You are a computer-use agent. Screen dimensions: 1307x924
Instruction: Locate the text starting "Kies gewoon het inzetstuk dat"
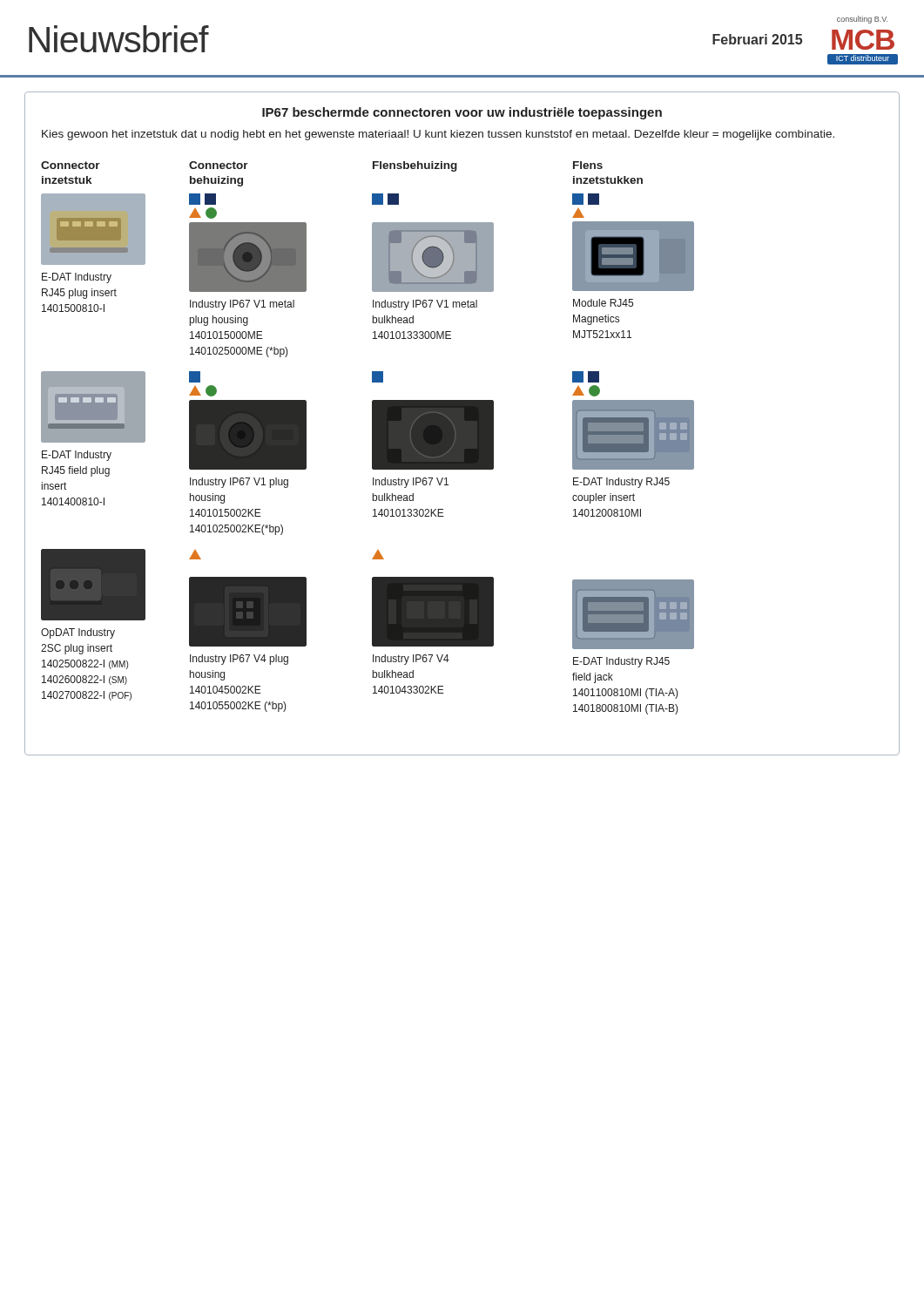point(438,134)
